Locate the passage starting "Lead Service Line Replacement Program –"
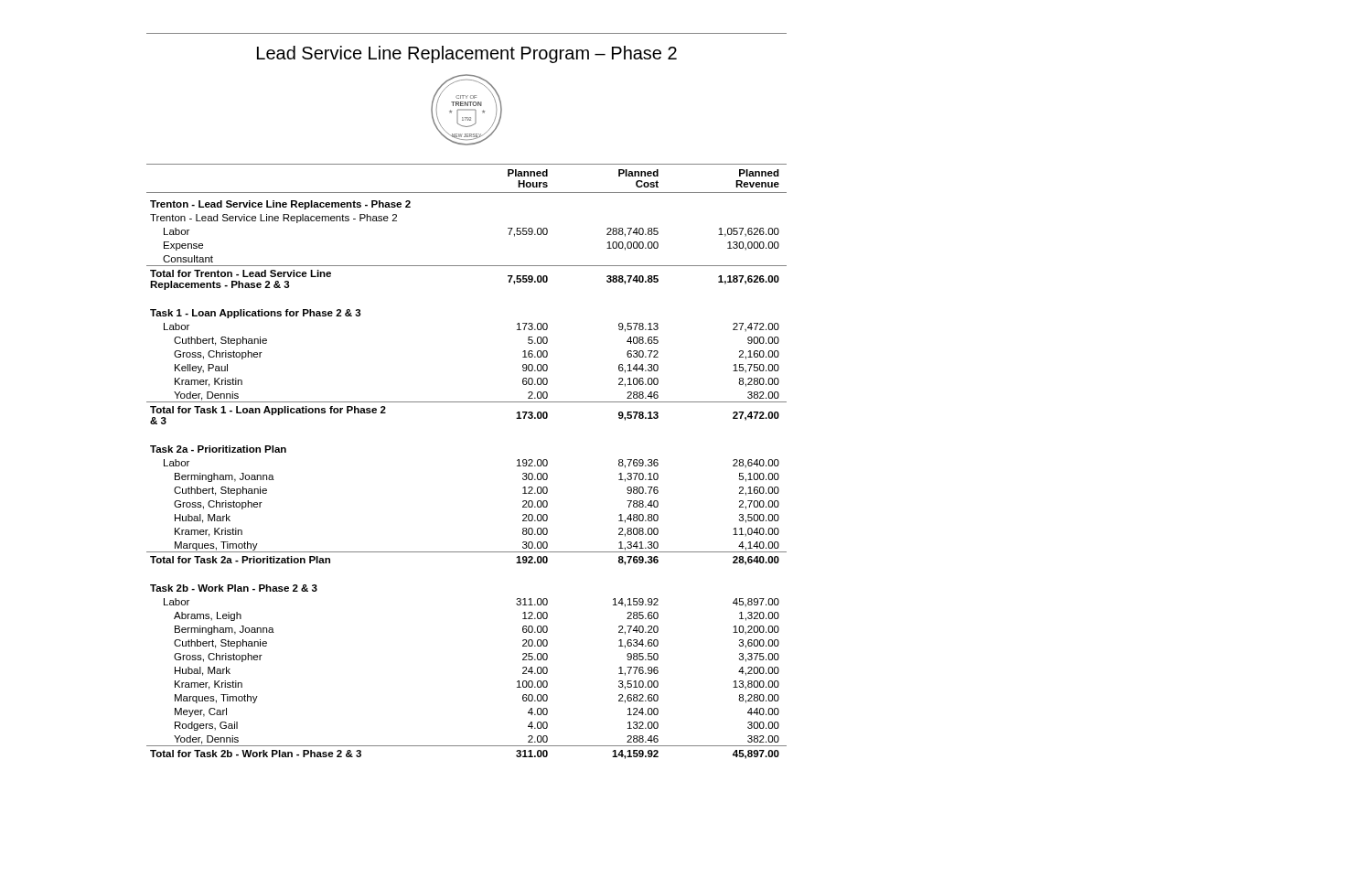The image size is (1372, 888). [466, 53]
